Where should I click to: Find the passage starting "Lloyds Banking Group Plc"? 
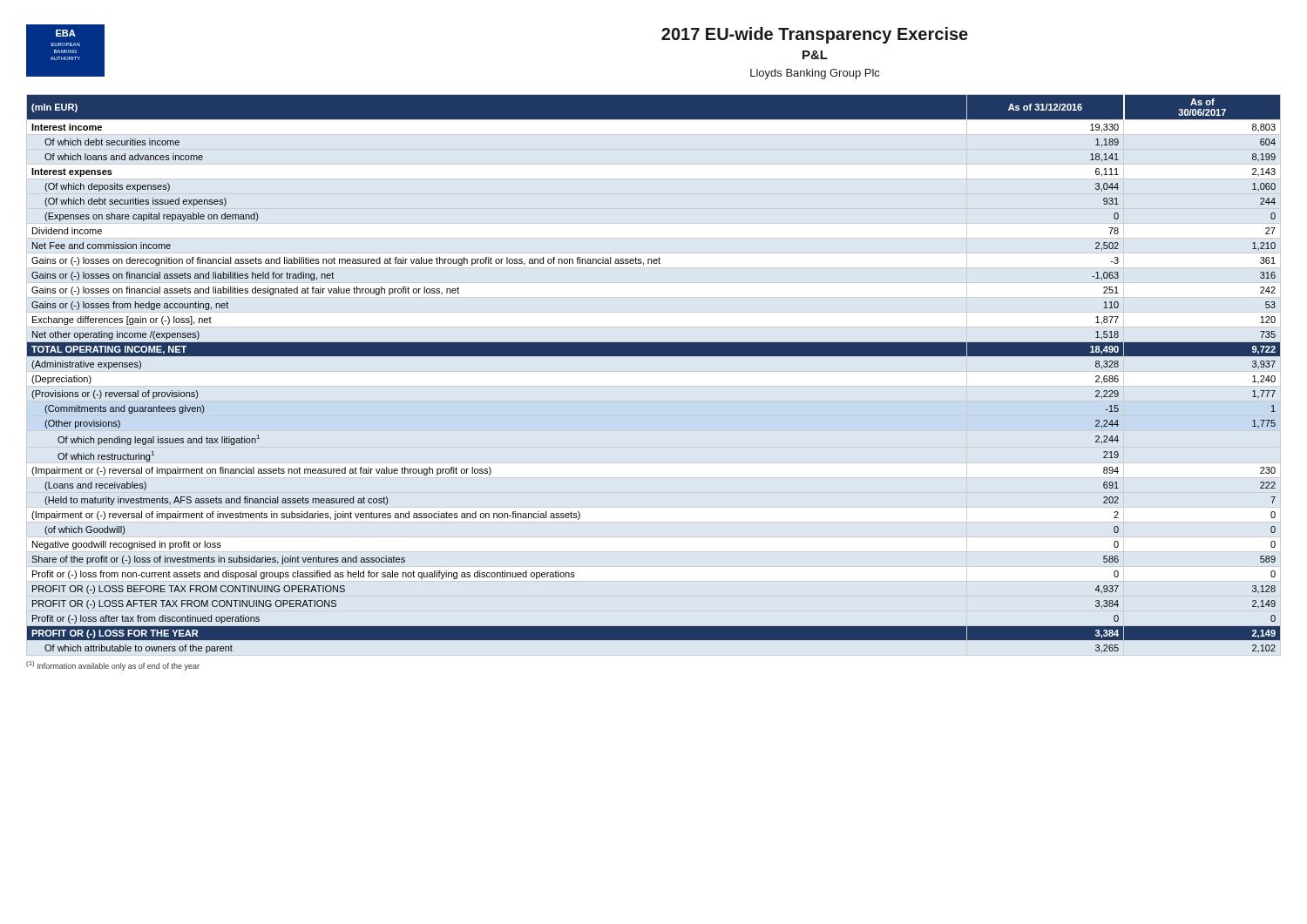tap(815, 73)
